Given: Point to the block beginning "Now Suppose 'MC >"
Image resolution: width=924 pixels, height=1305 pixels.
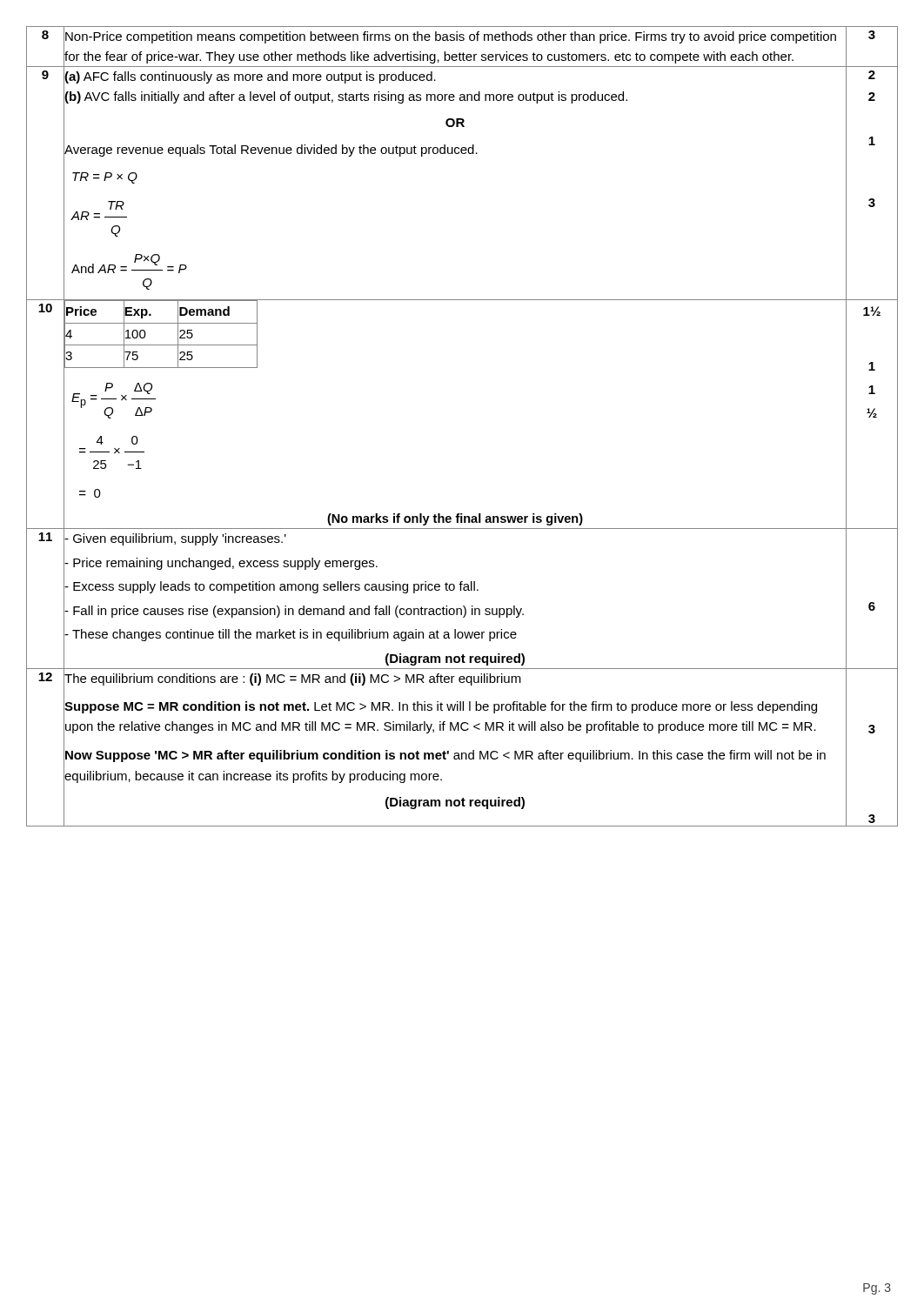Looking at the screenshot, I should 445,765.
